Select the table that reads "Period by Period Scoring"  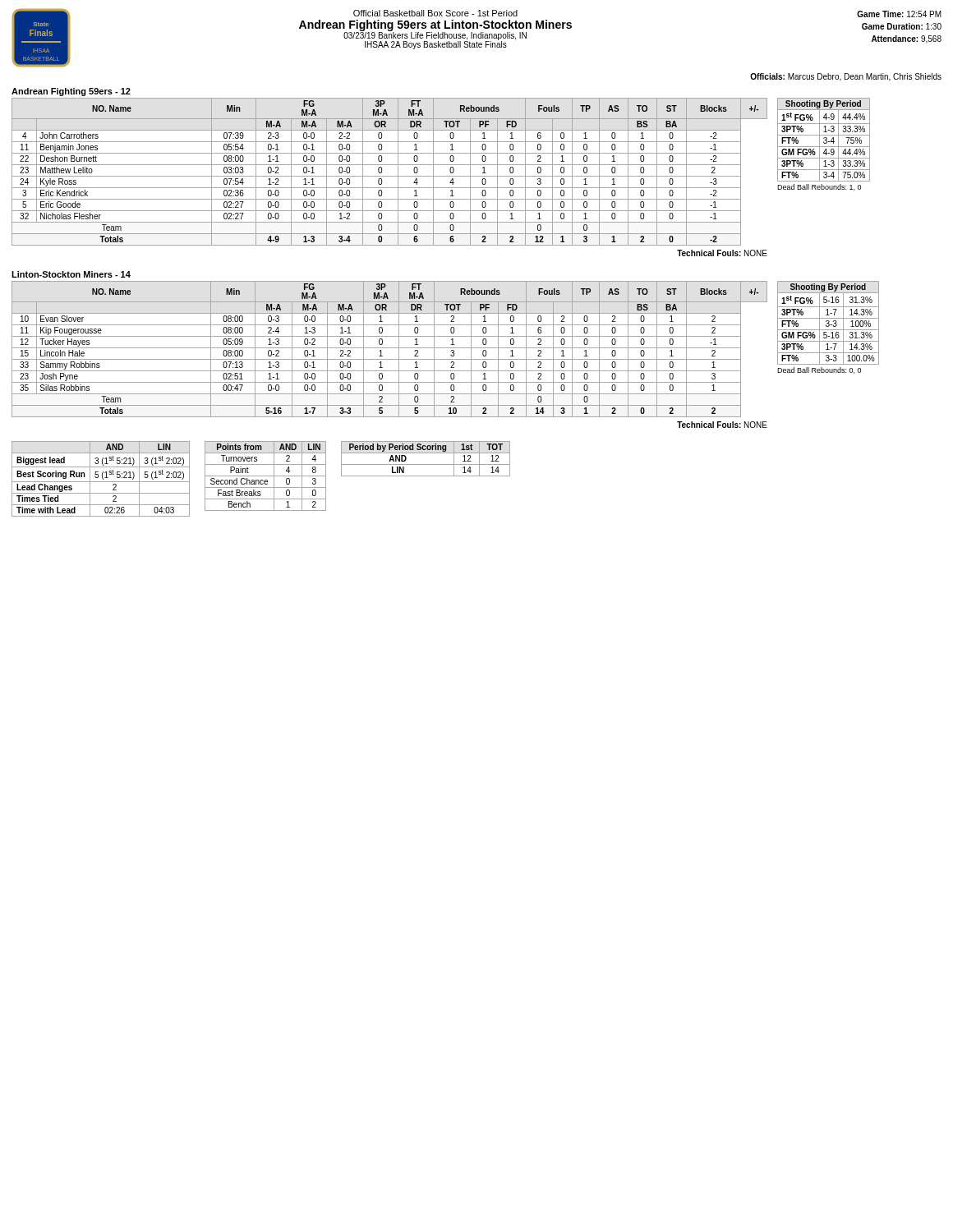point(426,459)
